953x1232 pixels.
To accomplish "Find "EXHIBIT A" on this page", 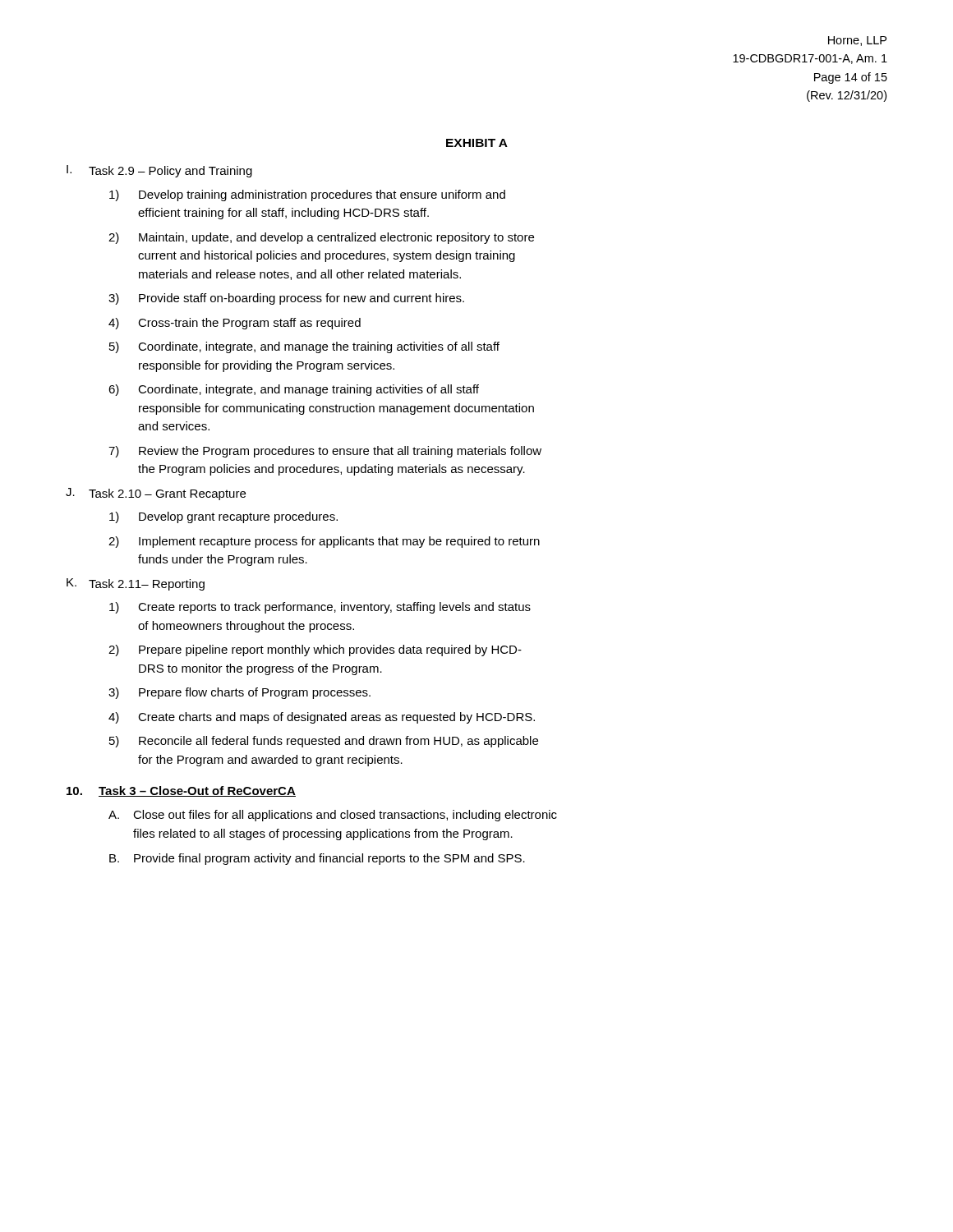I will [476, 142].
